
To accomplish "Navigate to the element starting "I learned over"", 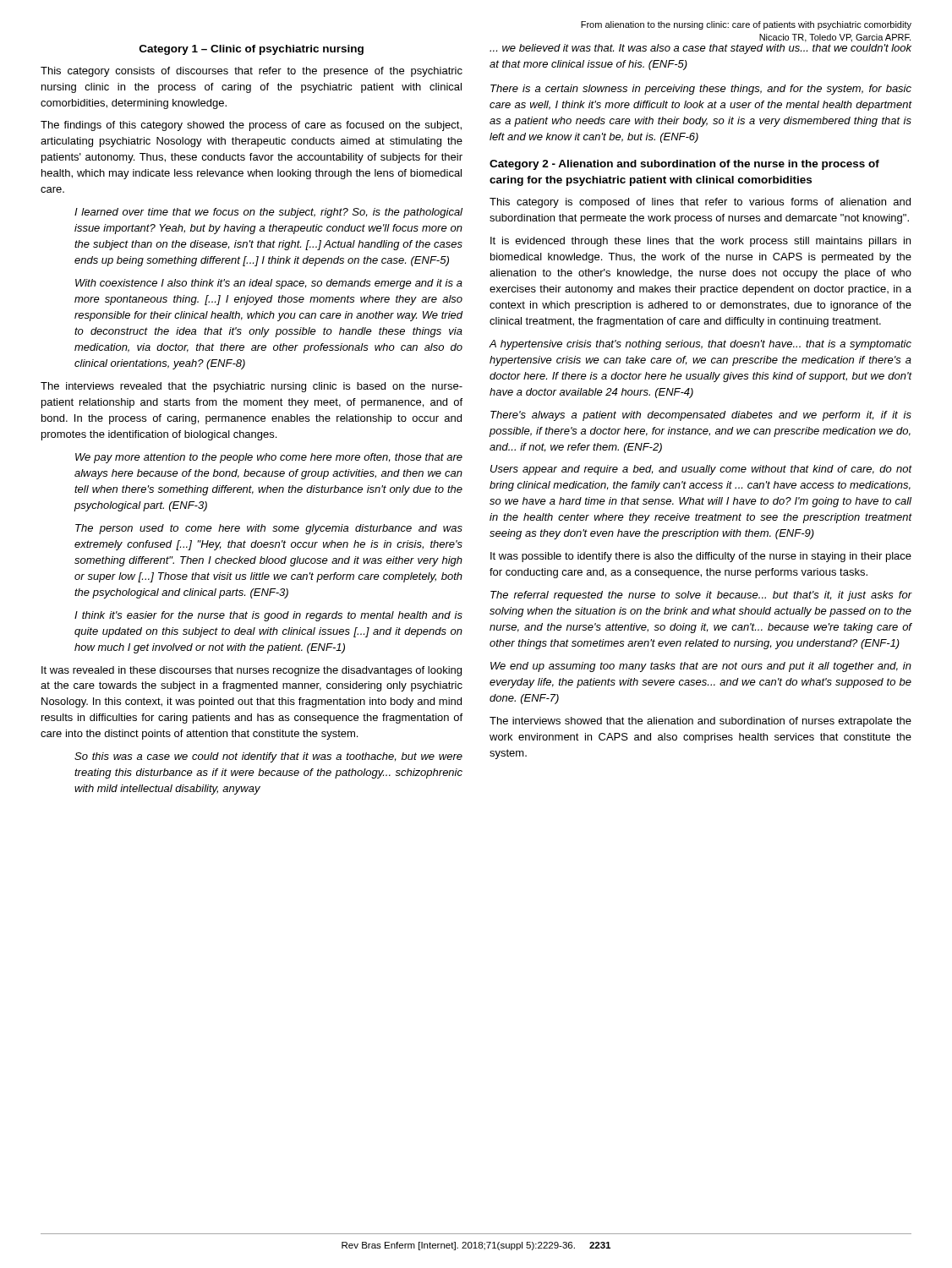I will click(x=268, y=236).
